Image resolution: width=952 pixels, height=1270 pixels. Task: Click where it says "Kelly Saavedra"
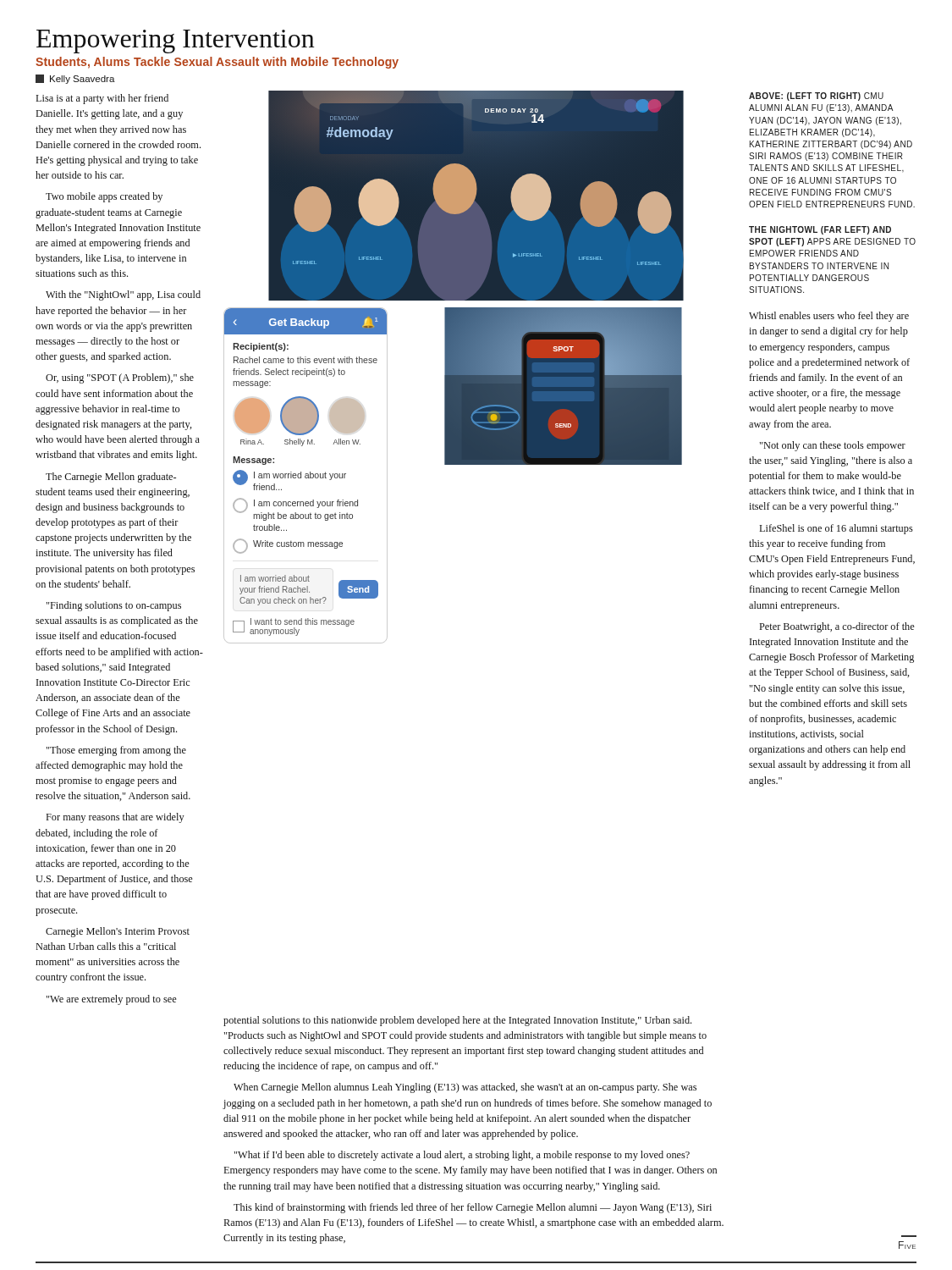click(75, 79)
